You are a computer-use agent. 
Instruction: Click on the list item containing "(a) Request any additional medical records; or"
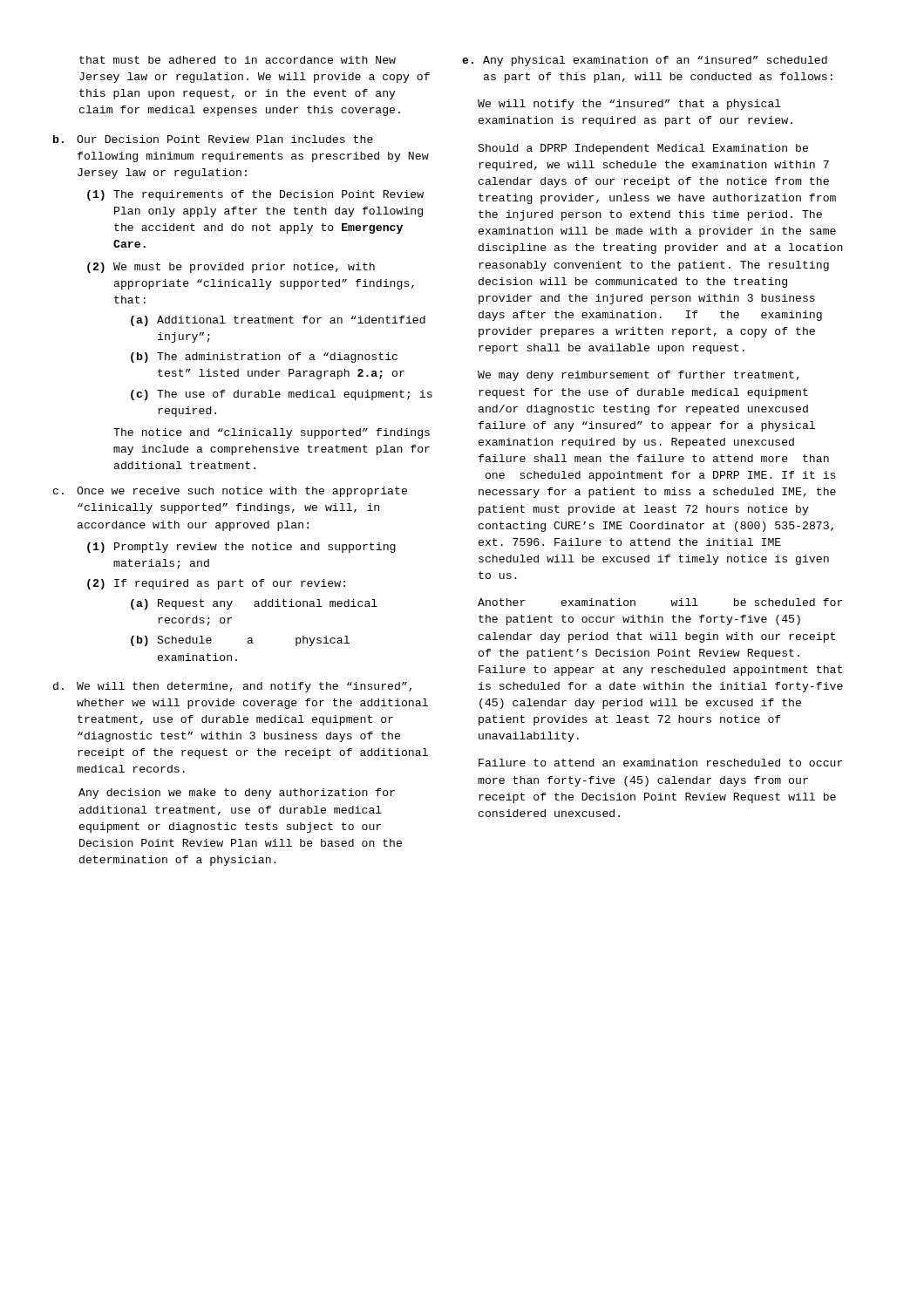click(282, 612)
